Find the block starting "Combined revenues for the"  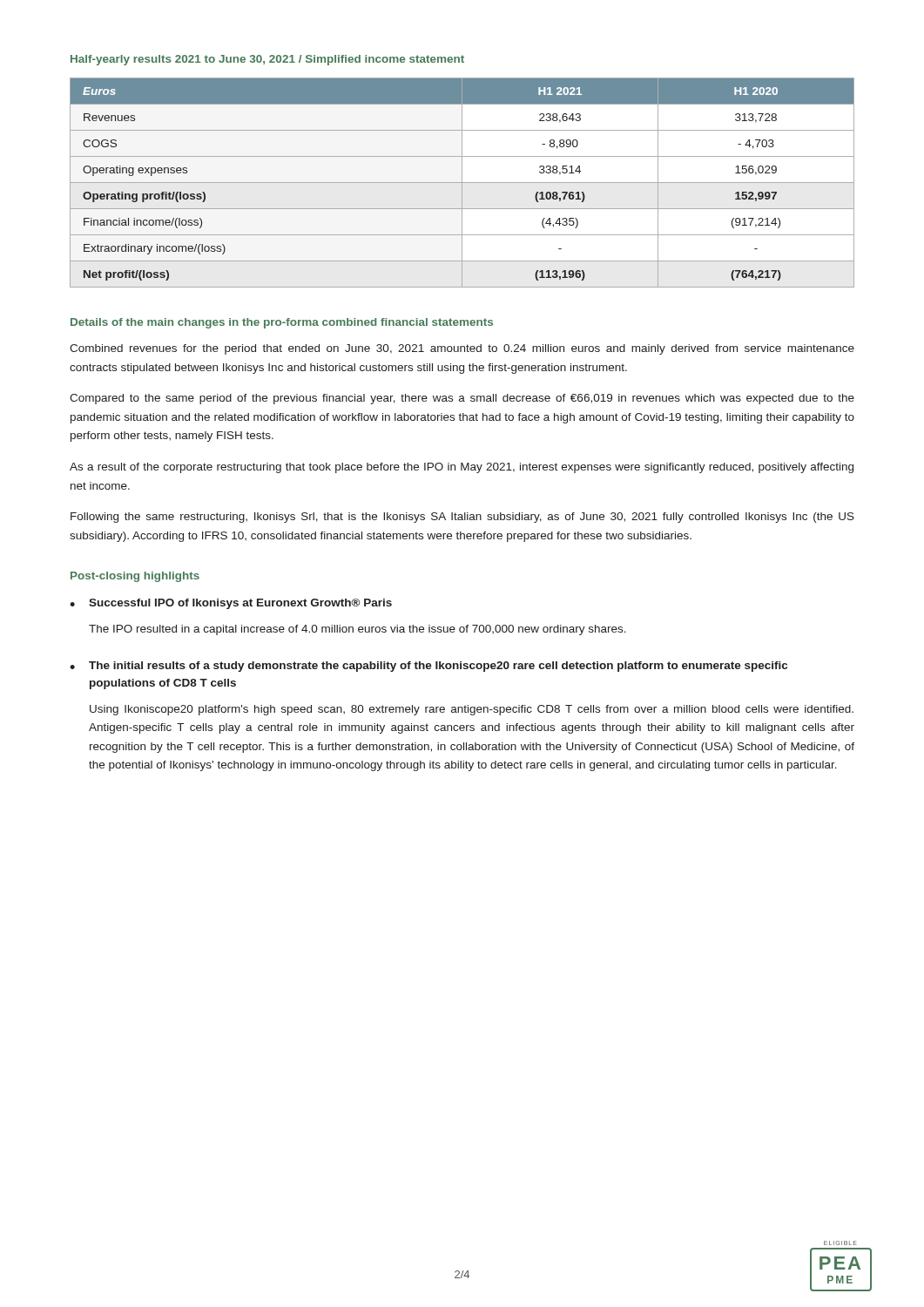(x=462, y=357)
